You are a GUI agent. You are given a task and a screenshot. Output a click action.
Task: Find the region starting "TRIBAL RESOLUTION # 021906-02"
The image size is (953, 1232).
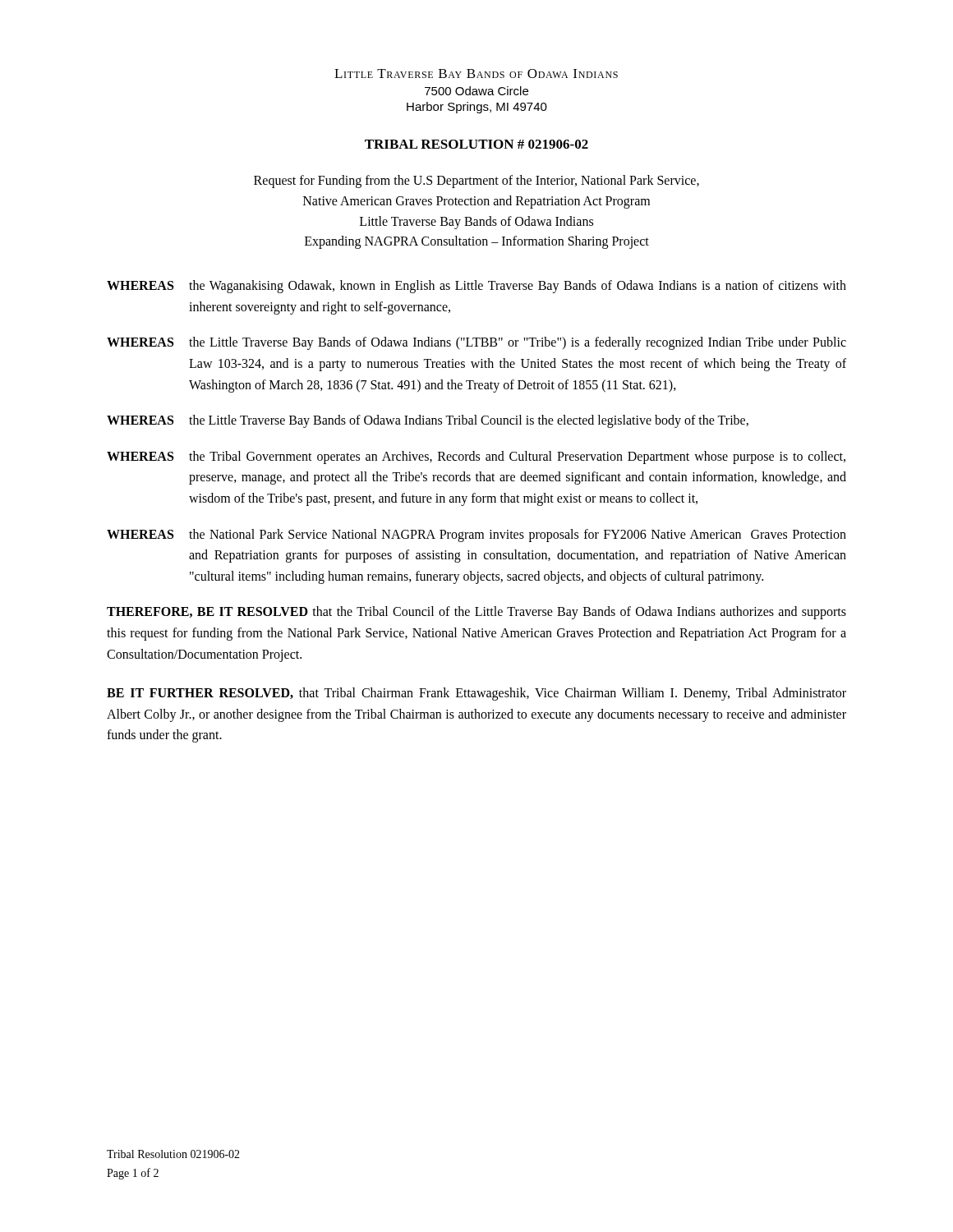tap(476, 144)
